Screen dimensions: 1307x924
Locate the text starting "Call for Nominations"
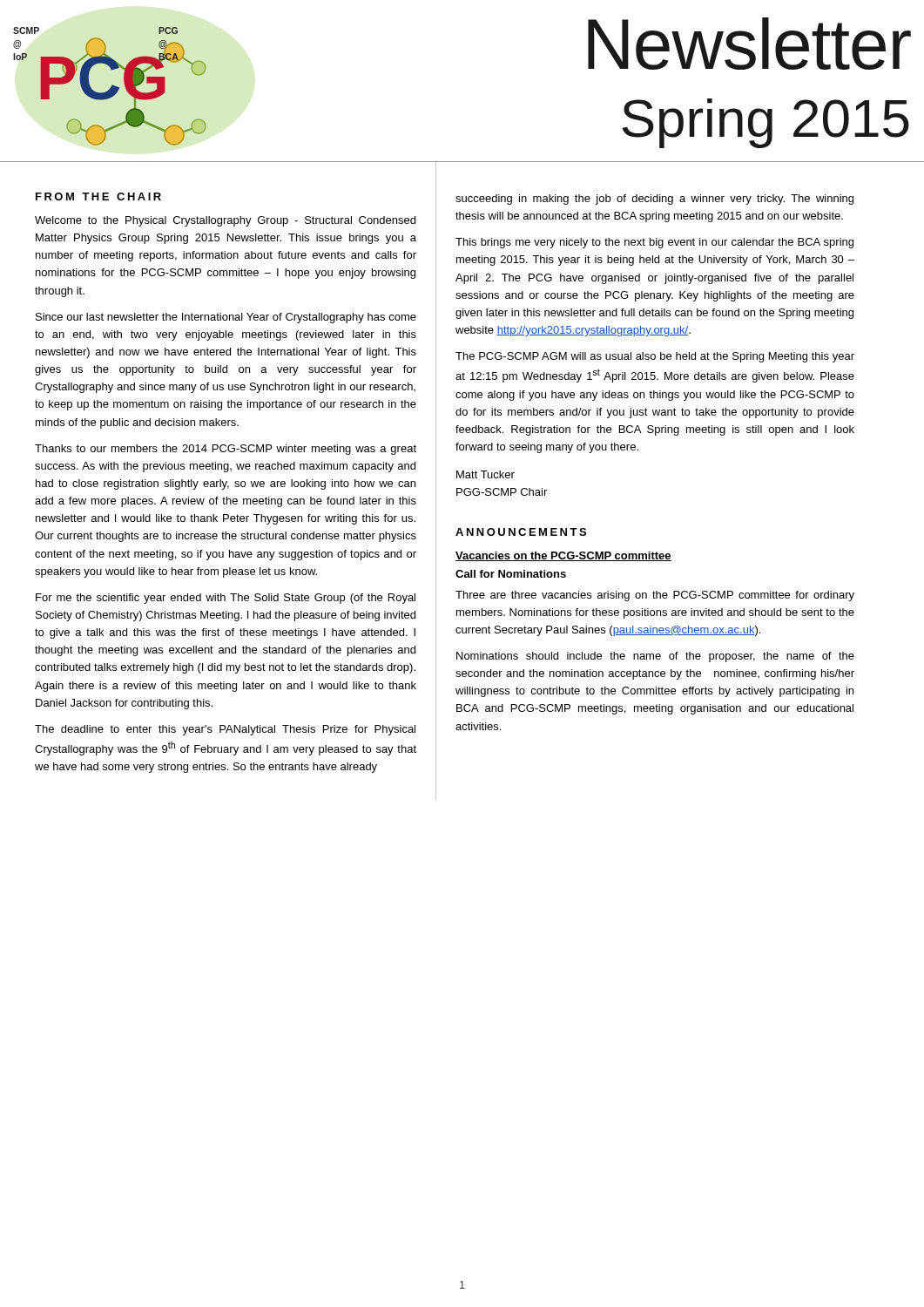point(511,573)
